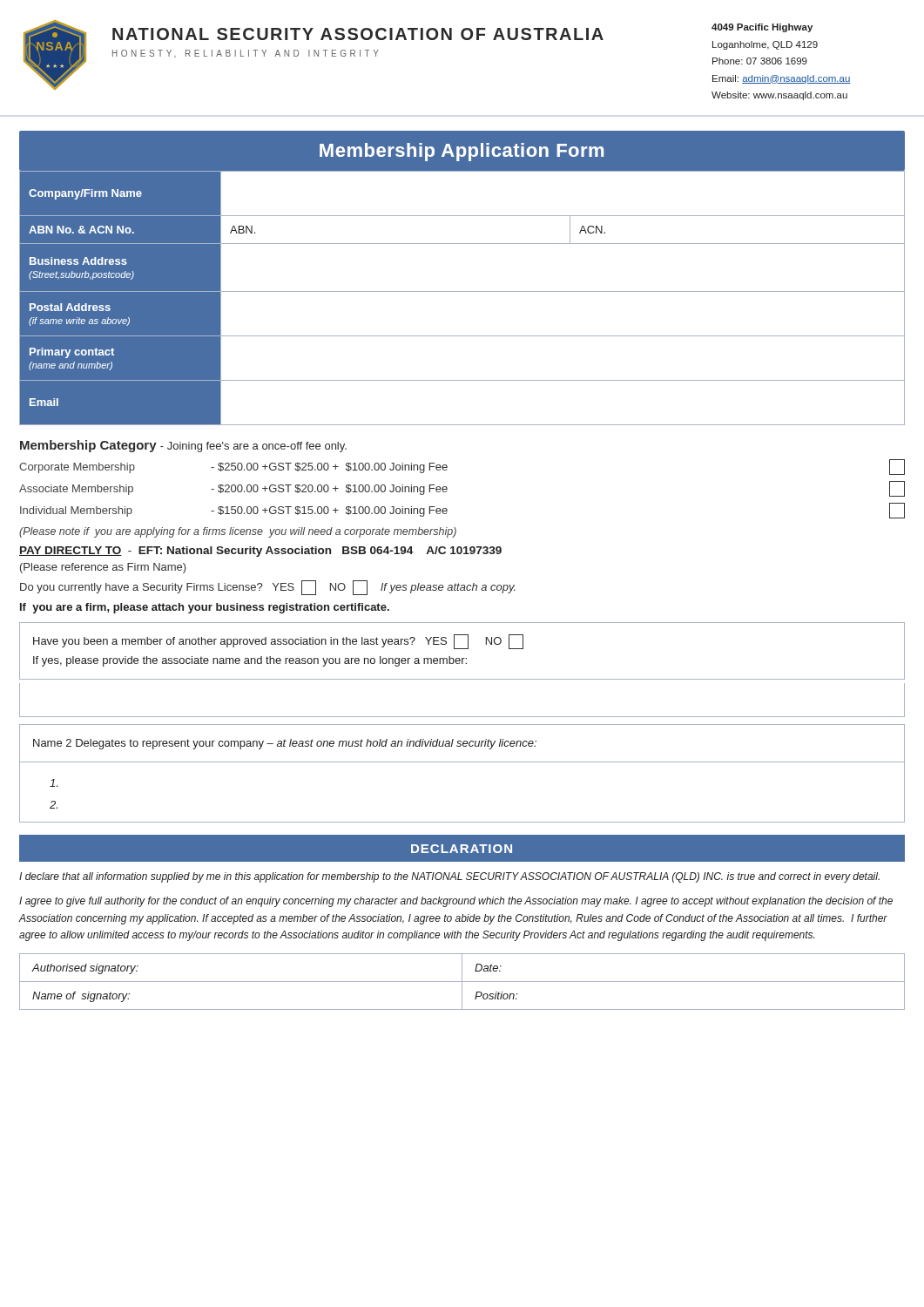Find the title

462,150
